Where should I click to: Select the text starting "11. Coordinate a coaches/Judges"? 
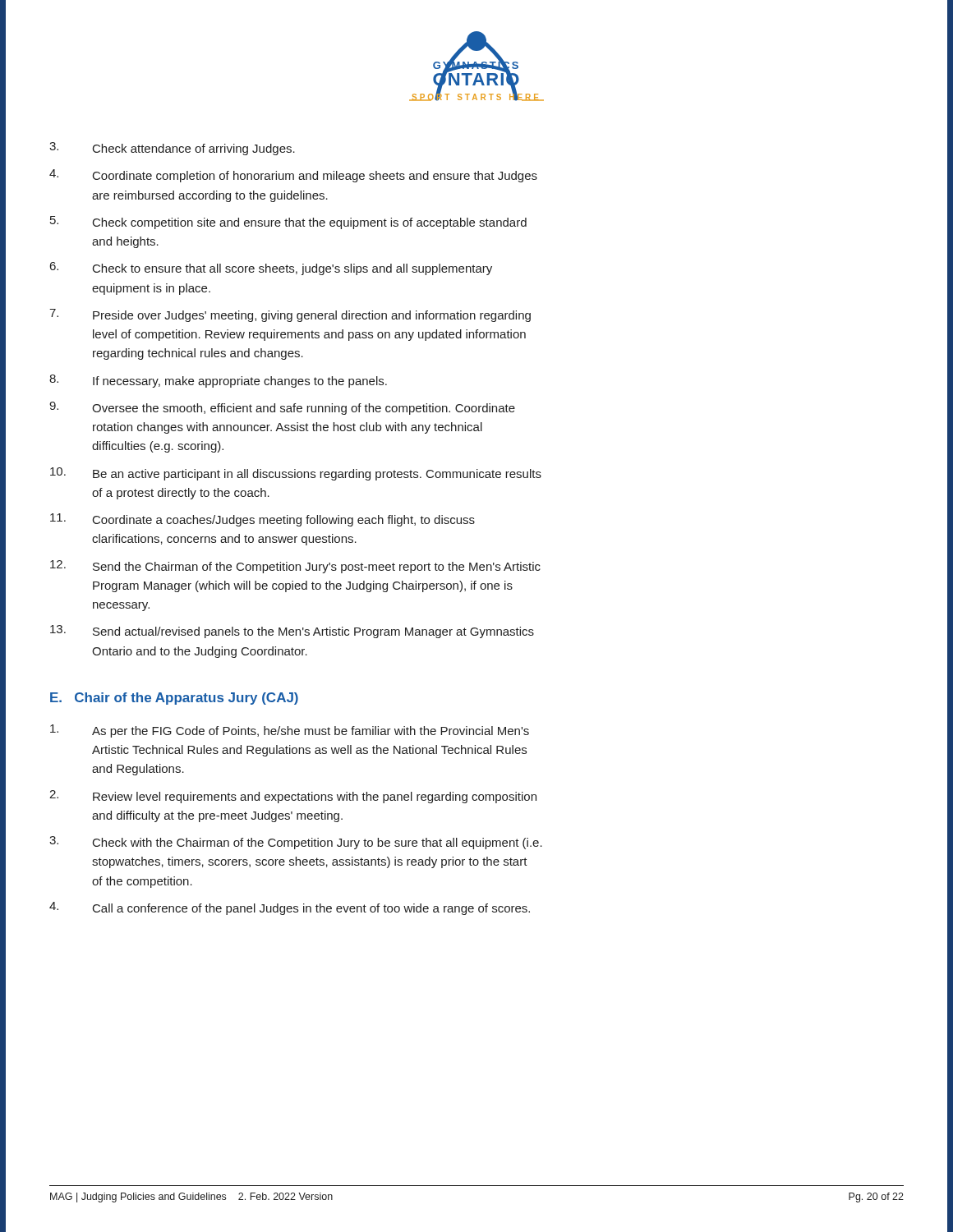[262, 529]
